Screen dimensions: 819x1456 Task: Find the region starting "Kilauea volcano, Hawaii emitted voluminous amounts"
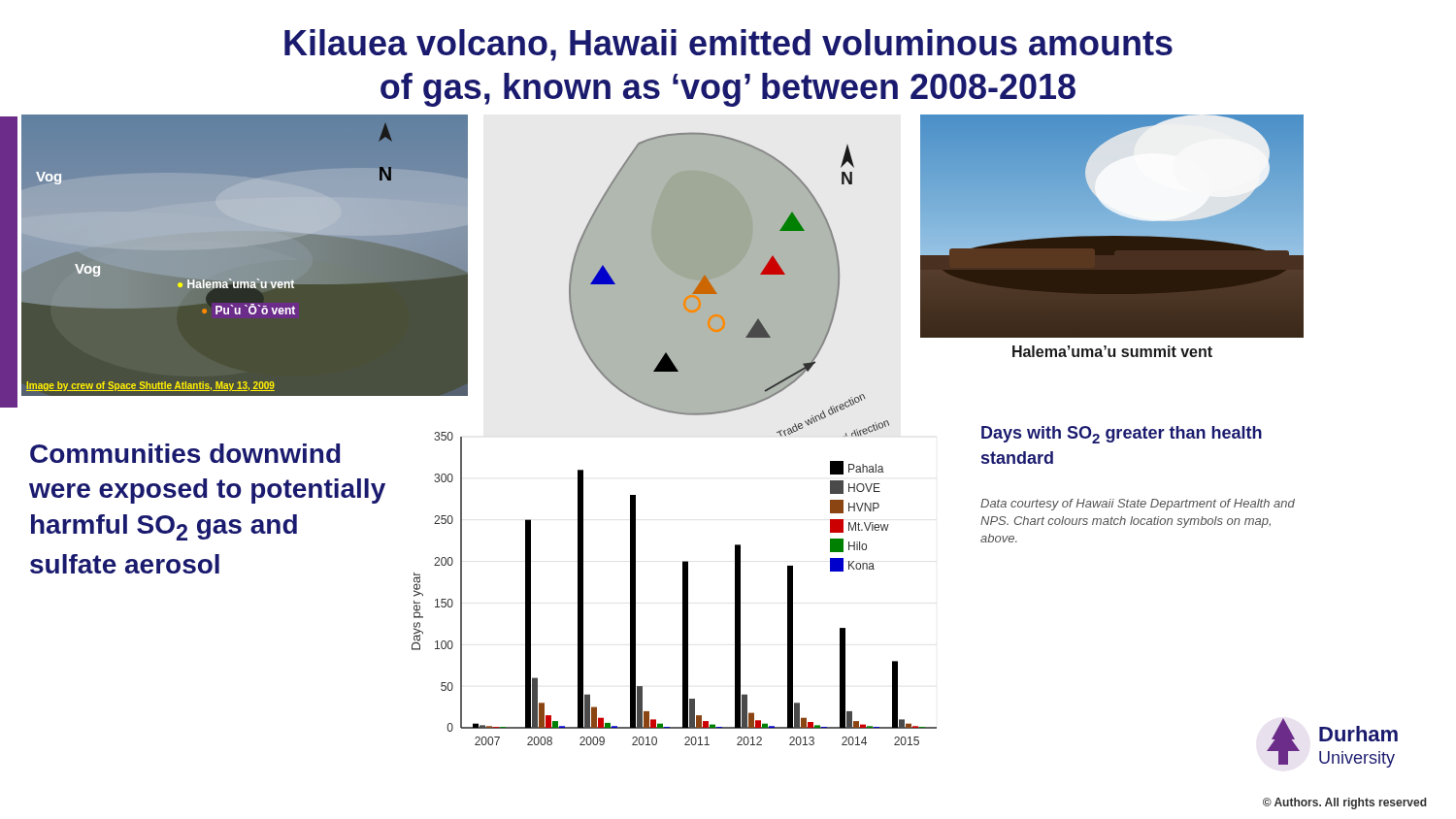(x=728, y=65)
